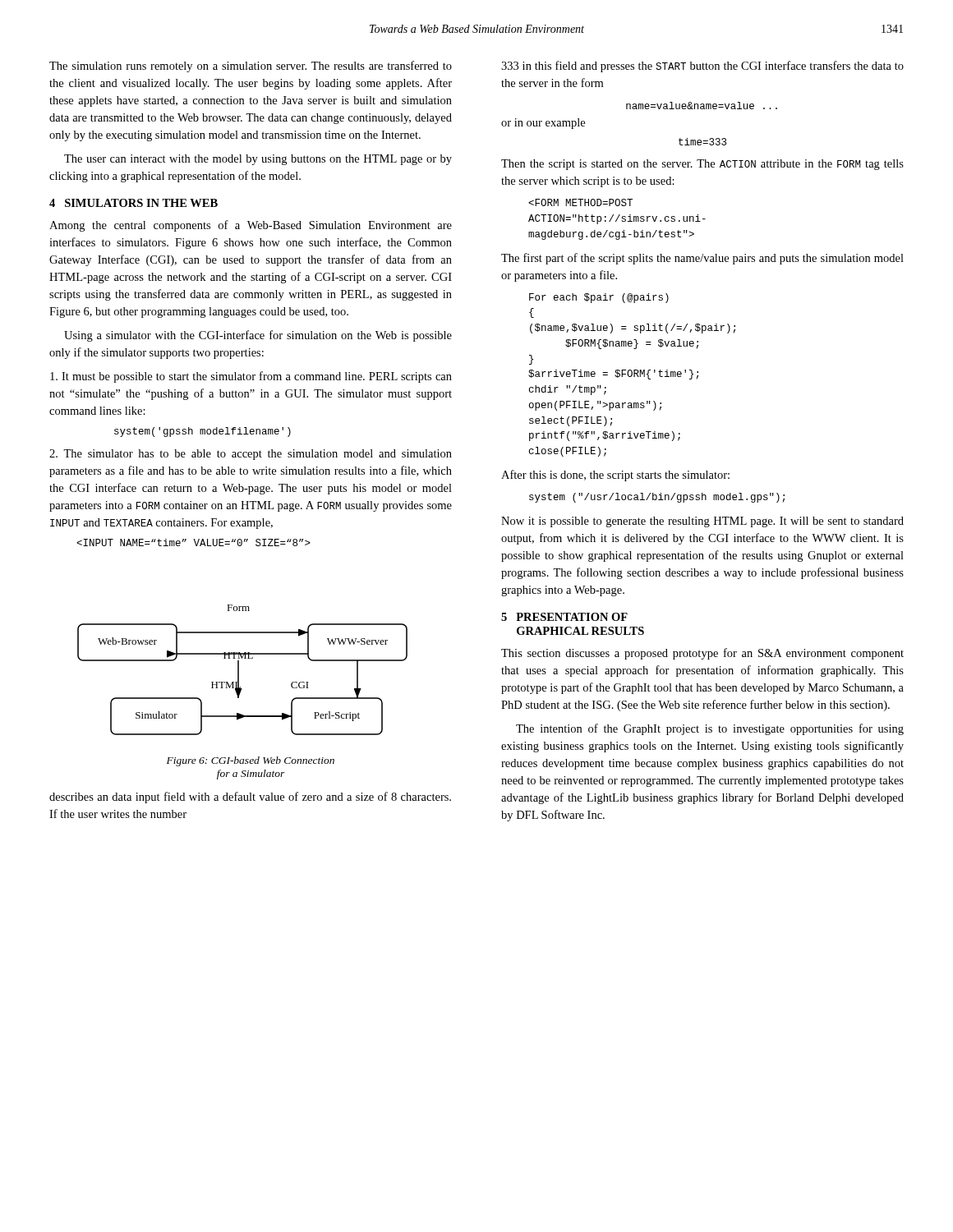Select the text block with the text "Then the script is started on"

702,173
